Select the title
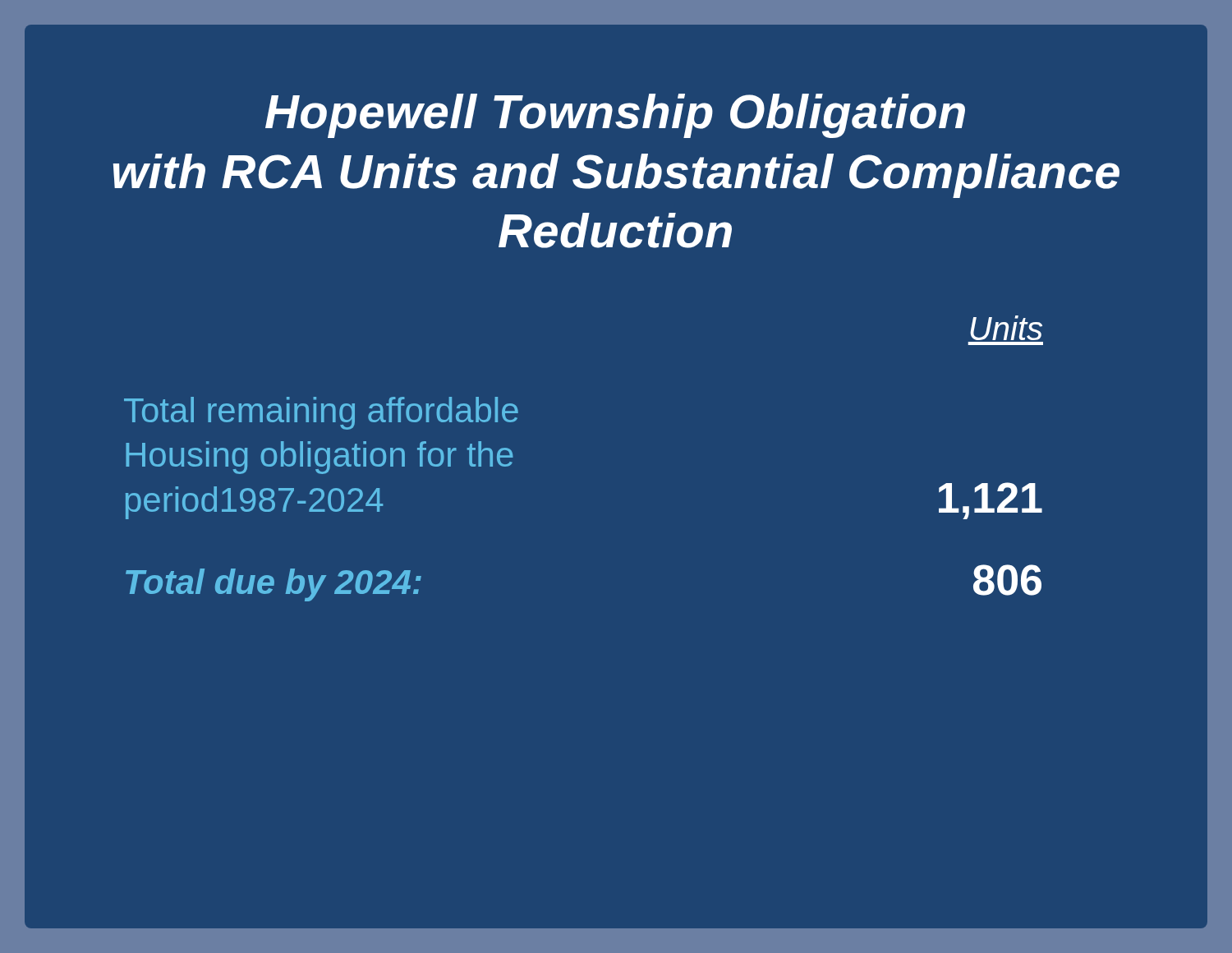 point(616,171)
